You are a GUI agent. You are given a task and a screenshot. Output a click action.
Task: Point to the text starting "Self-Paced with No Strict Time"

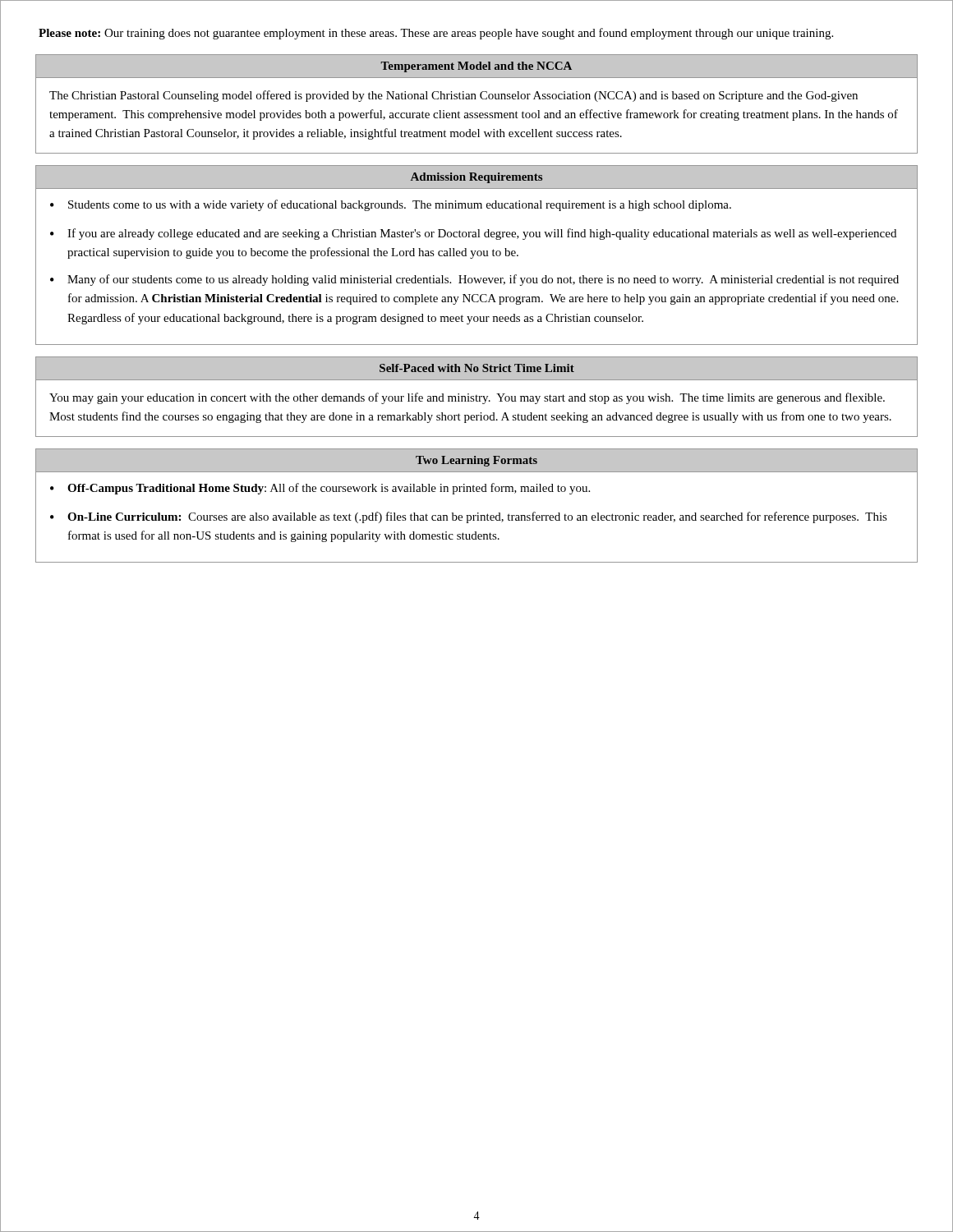pos(476,368)
